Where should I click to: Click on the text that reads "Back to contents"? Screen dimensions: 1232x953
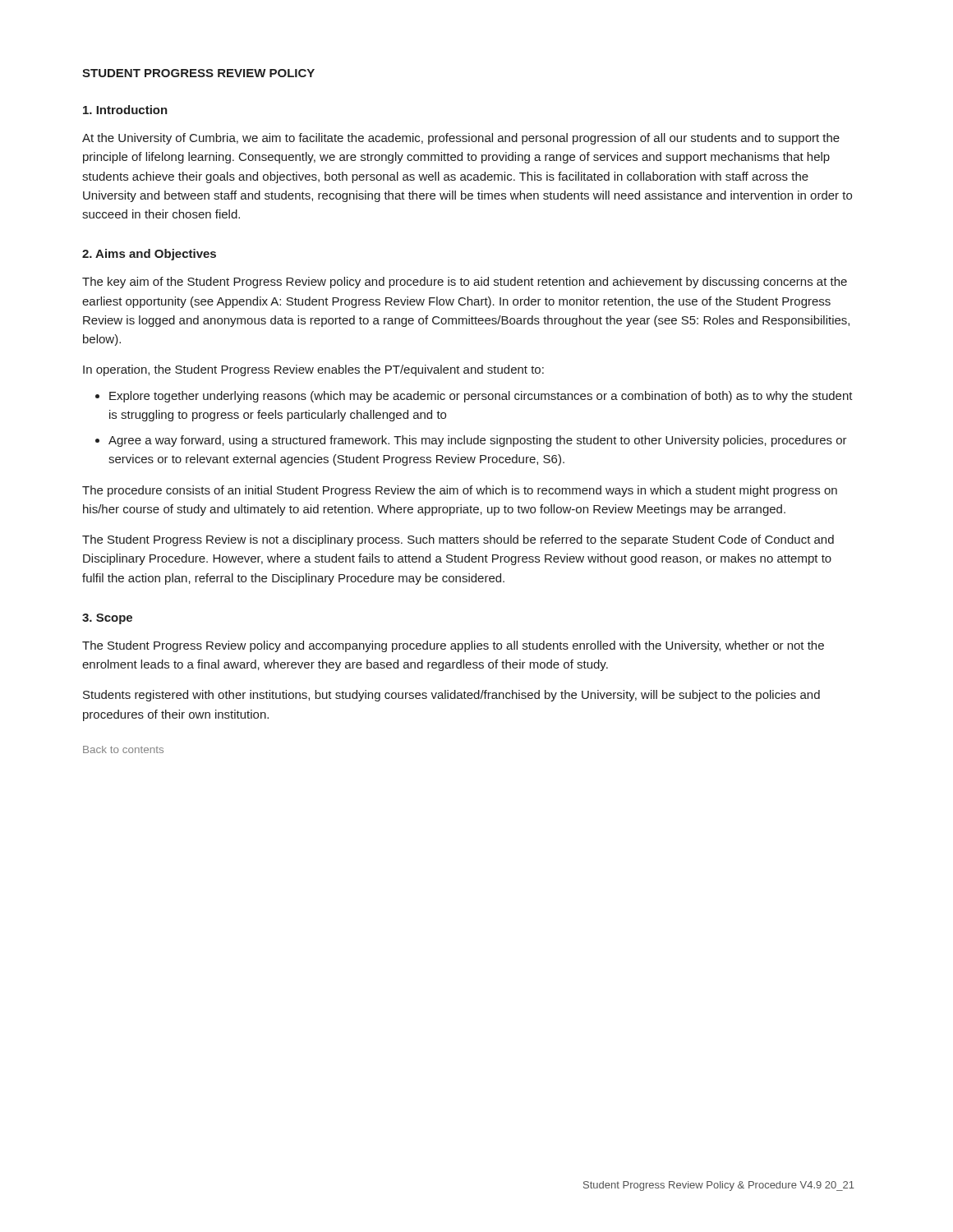pyautogui.click(x=123, y=749)
